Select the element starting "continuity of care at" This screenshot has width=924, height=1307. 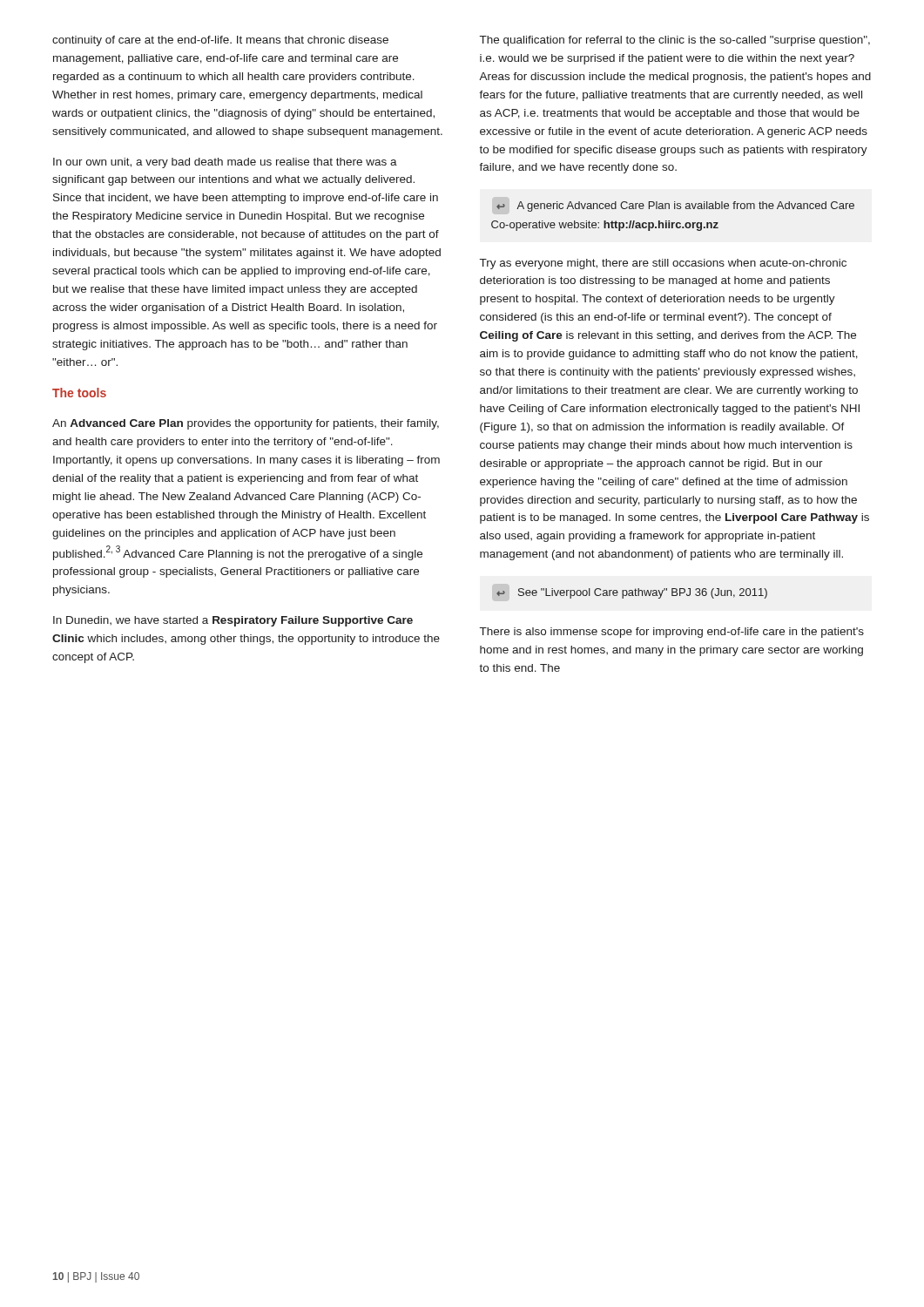coord(248,86)
